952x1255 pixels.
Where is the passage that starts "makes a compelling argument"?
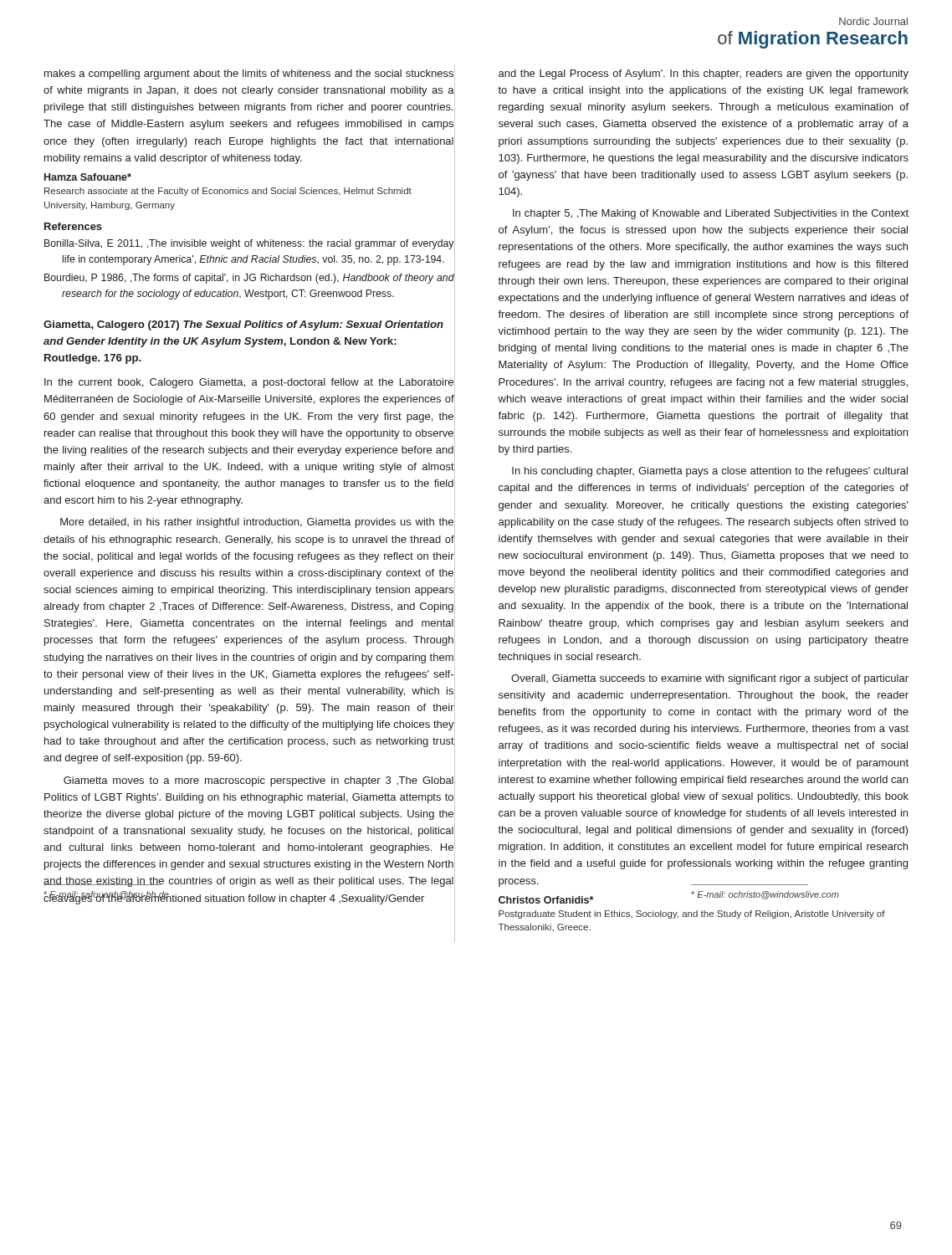pos(249,116)
